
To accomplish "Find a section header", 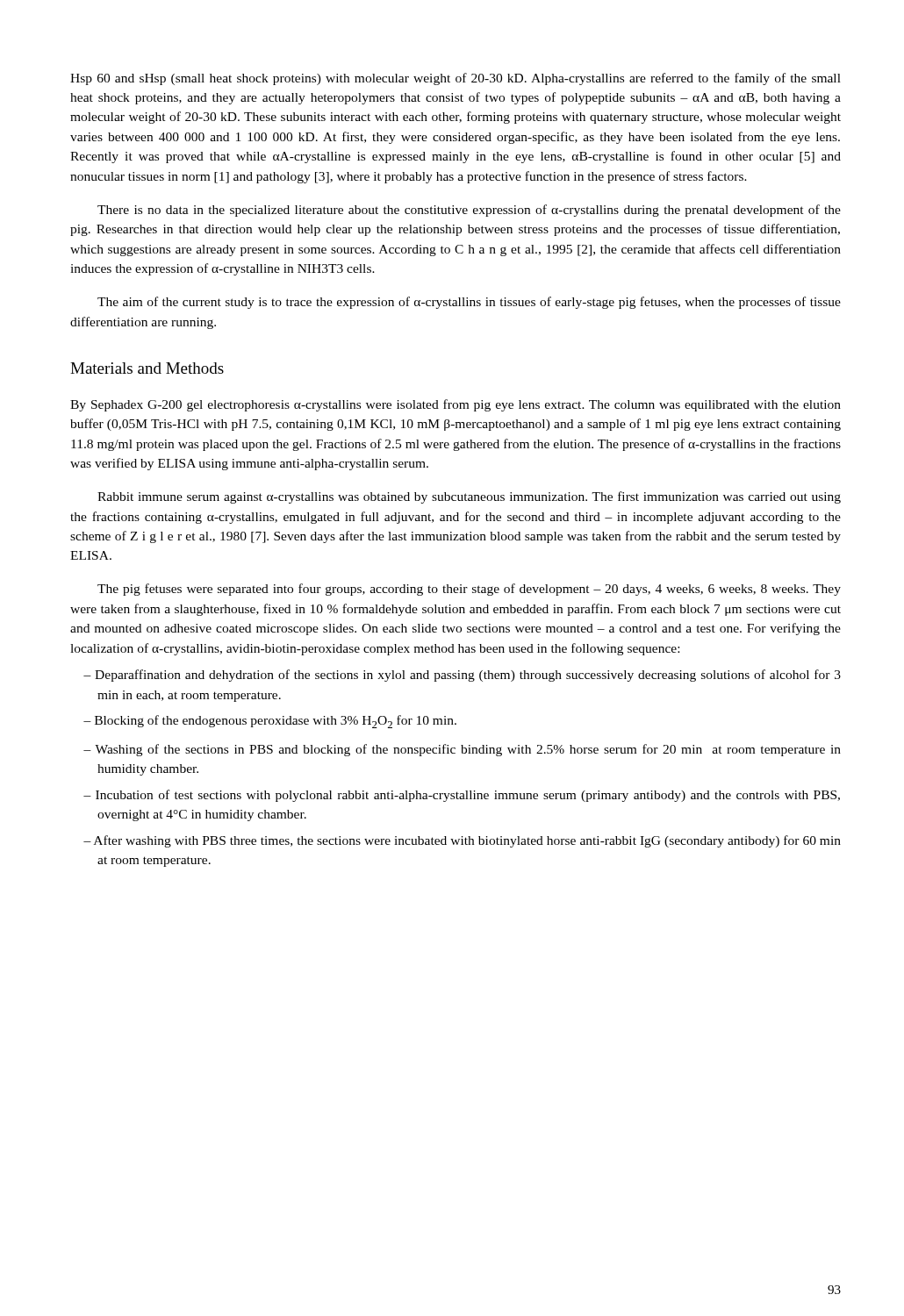I will pyautogui.click(x=147, y=368).
